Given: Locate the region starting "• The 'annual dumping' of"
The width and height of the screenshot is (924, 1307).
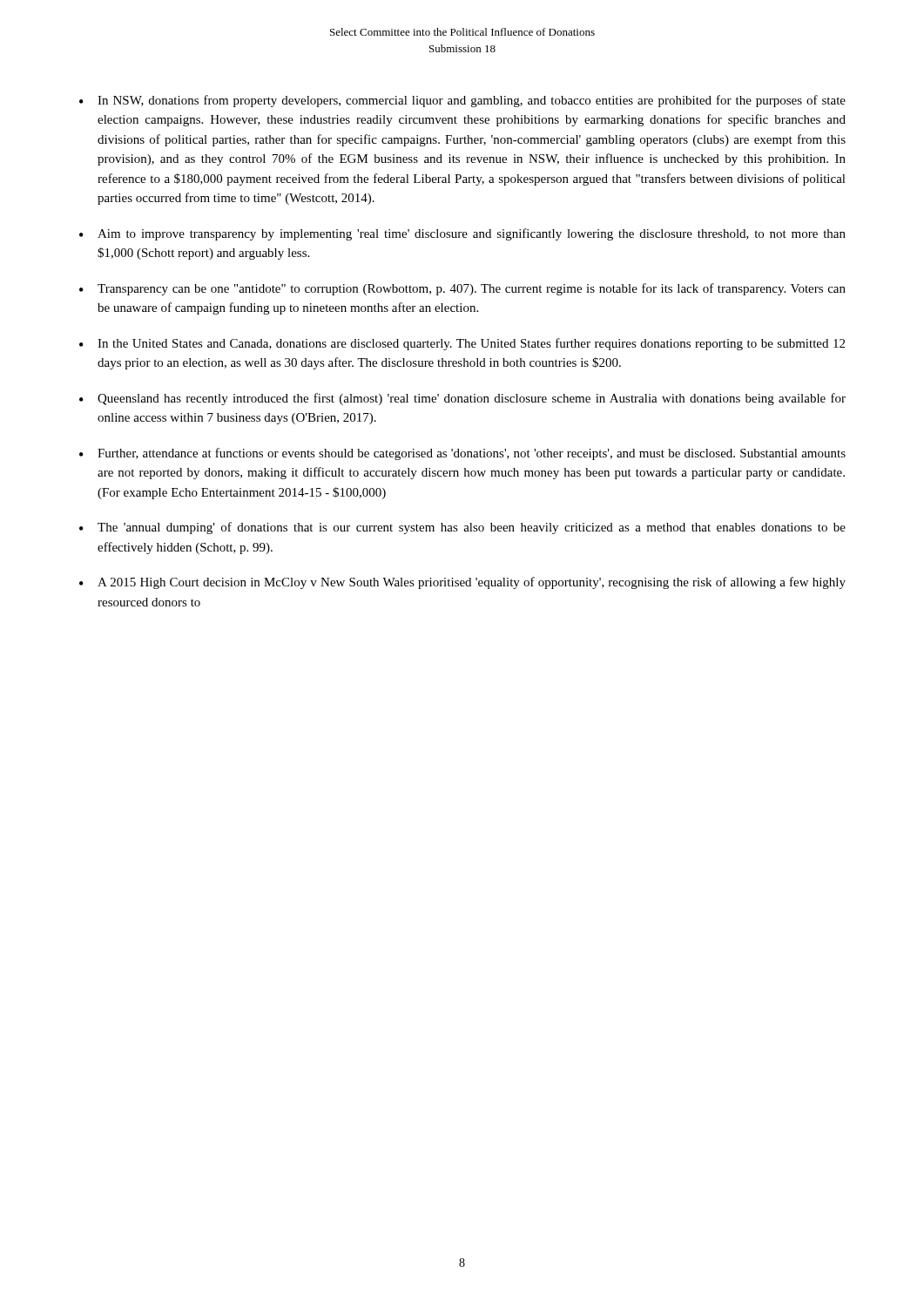Looking at the screenshot, I should click(462, 537).
